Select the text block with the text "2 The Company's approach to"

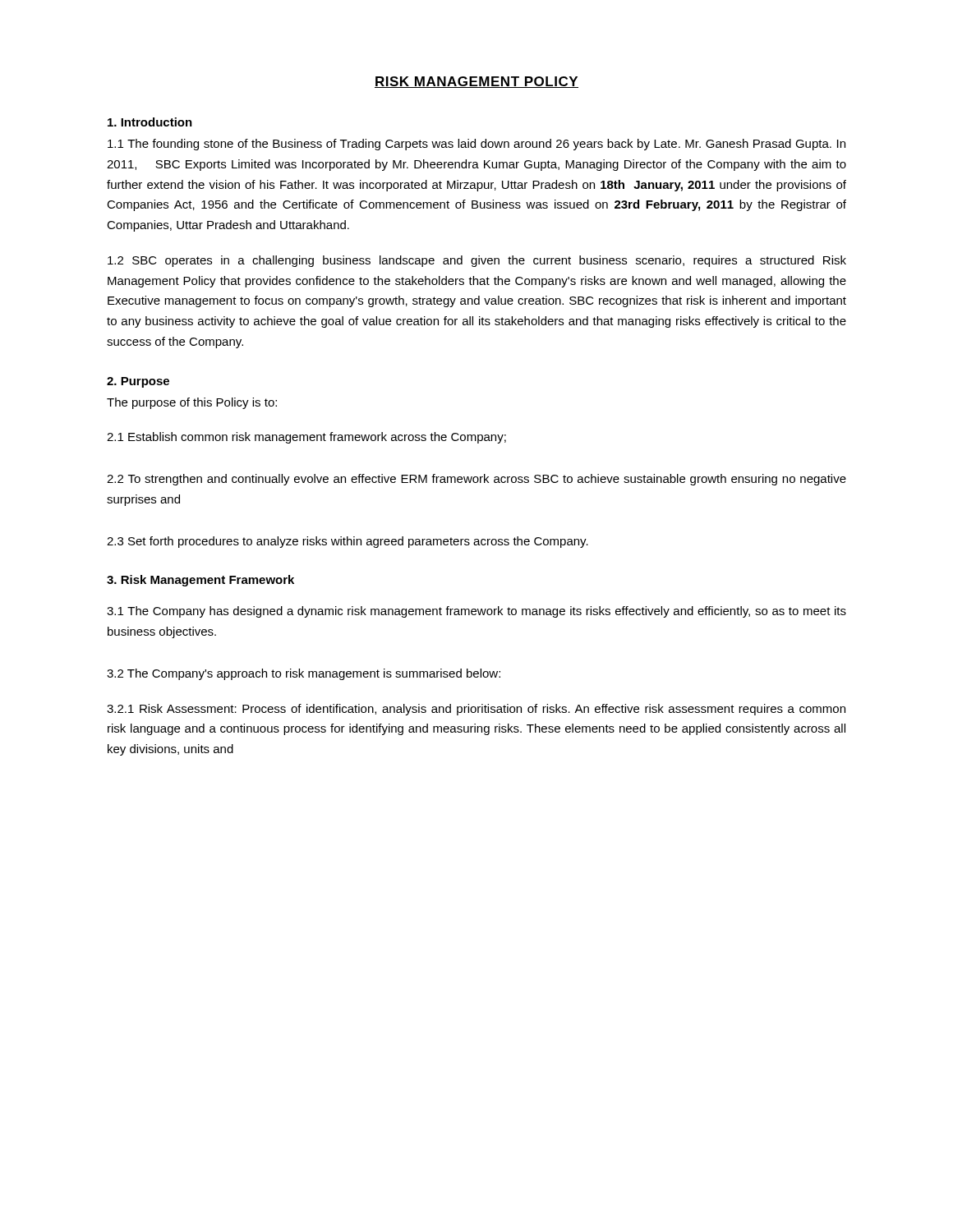click(304, 673)
